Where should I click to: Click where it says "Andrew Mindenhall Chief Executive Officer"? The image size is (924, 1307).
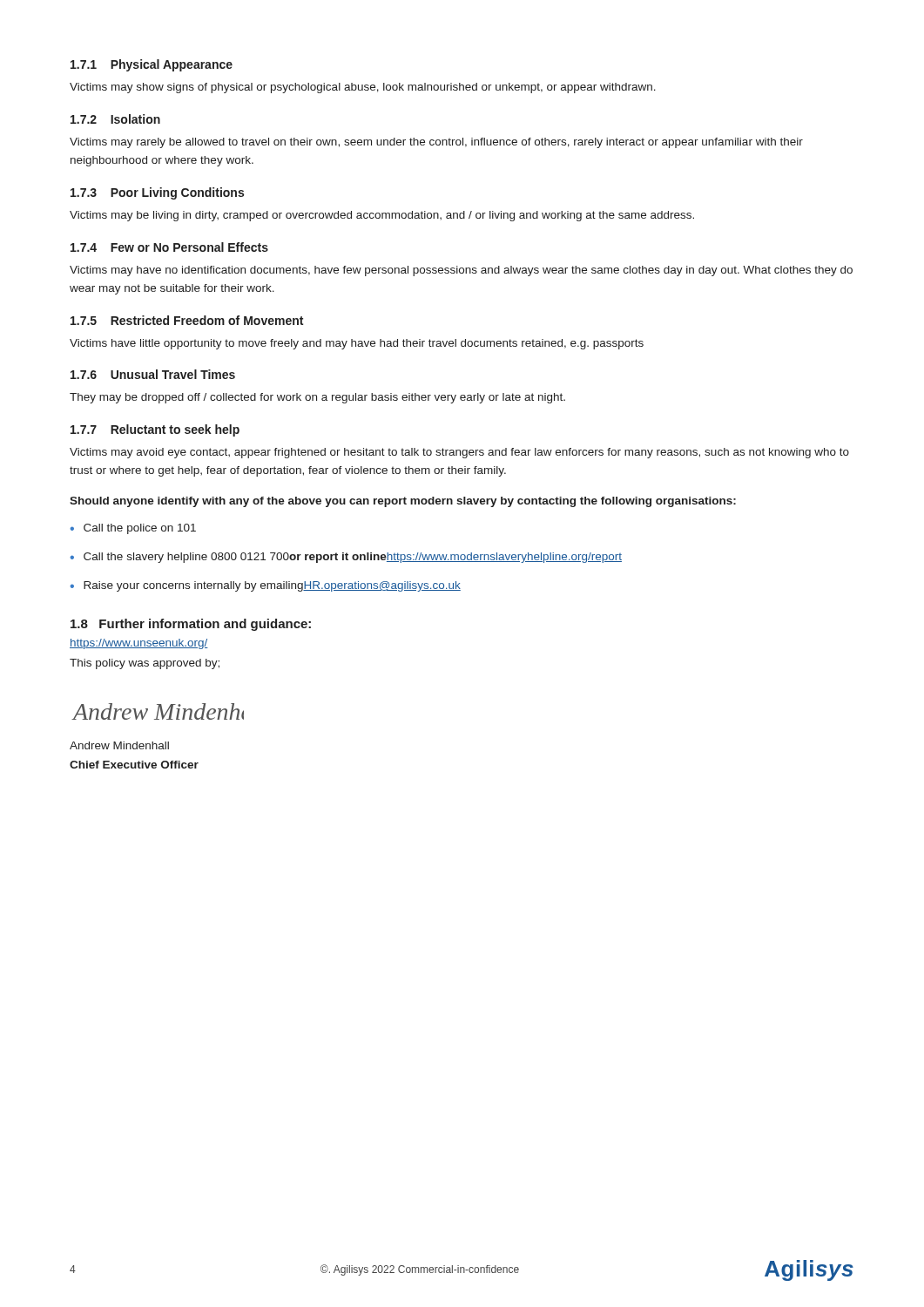click(134, 755)
